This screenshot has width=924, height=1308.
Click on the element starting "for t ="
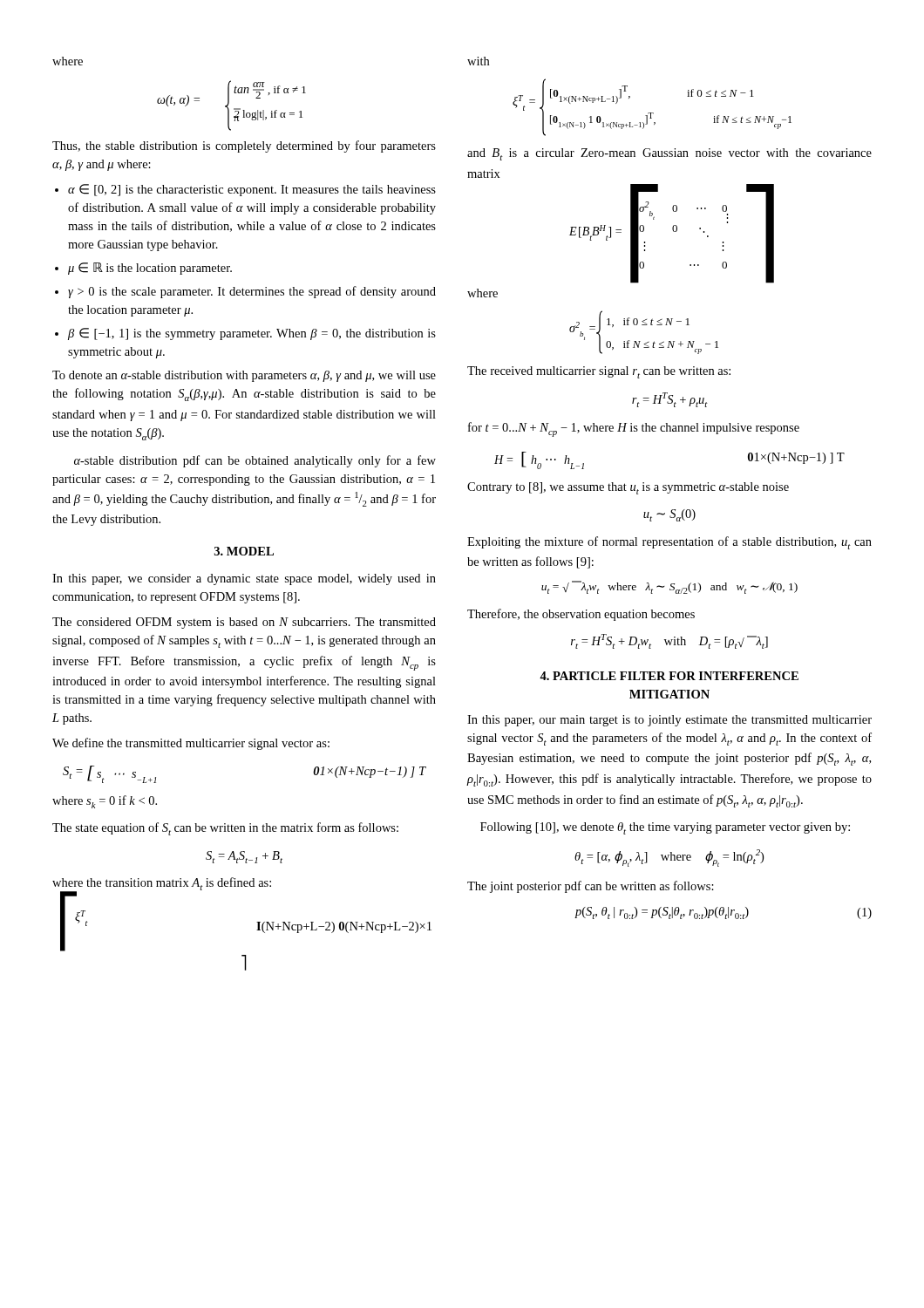669,429
